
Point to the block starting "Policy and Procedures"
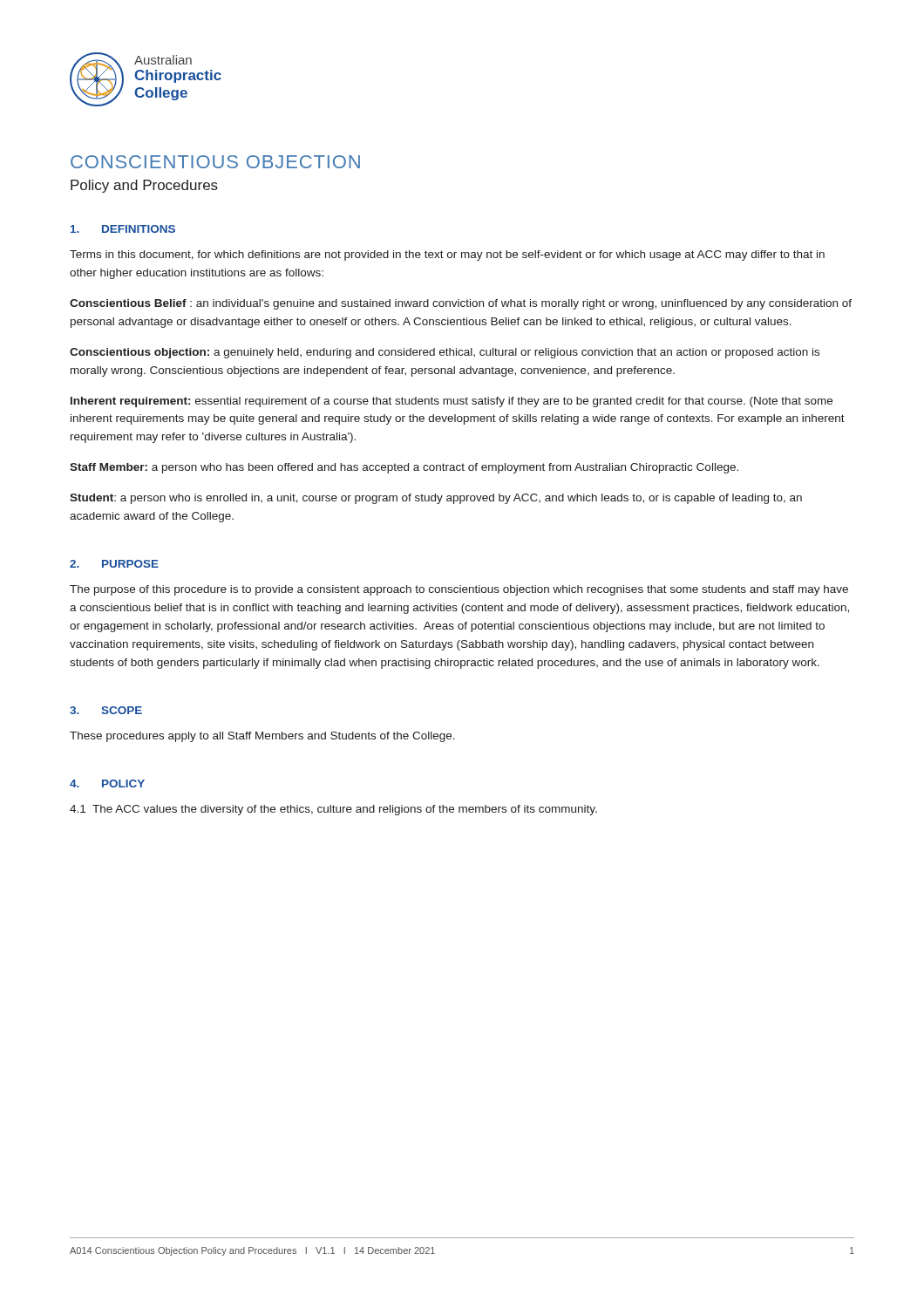[144, 185]
